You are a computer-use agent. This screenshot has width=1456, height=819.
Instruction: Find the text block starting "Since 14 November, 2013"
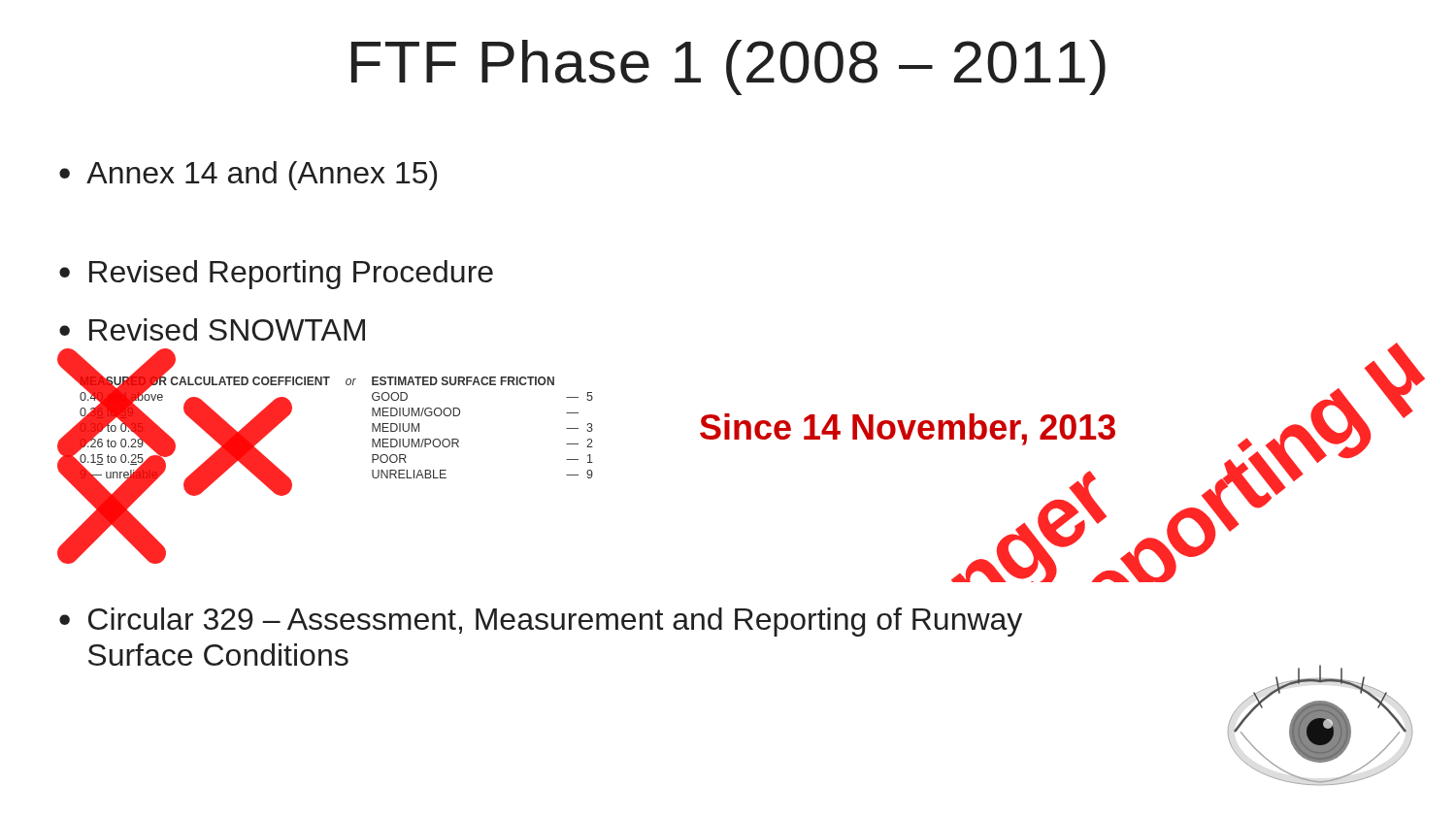pos(908,427)
